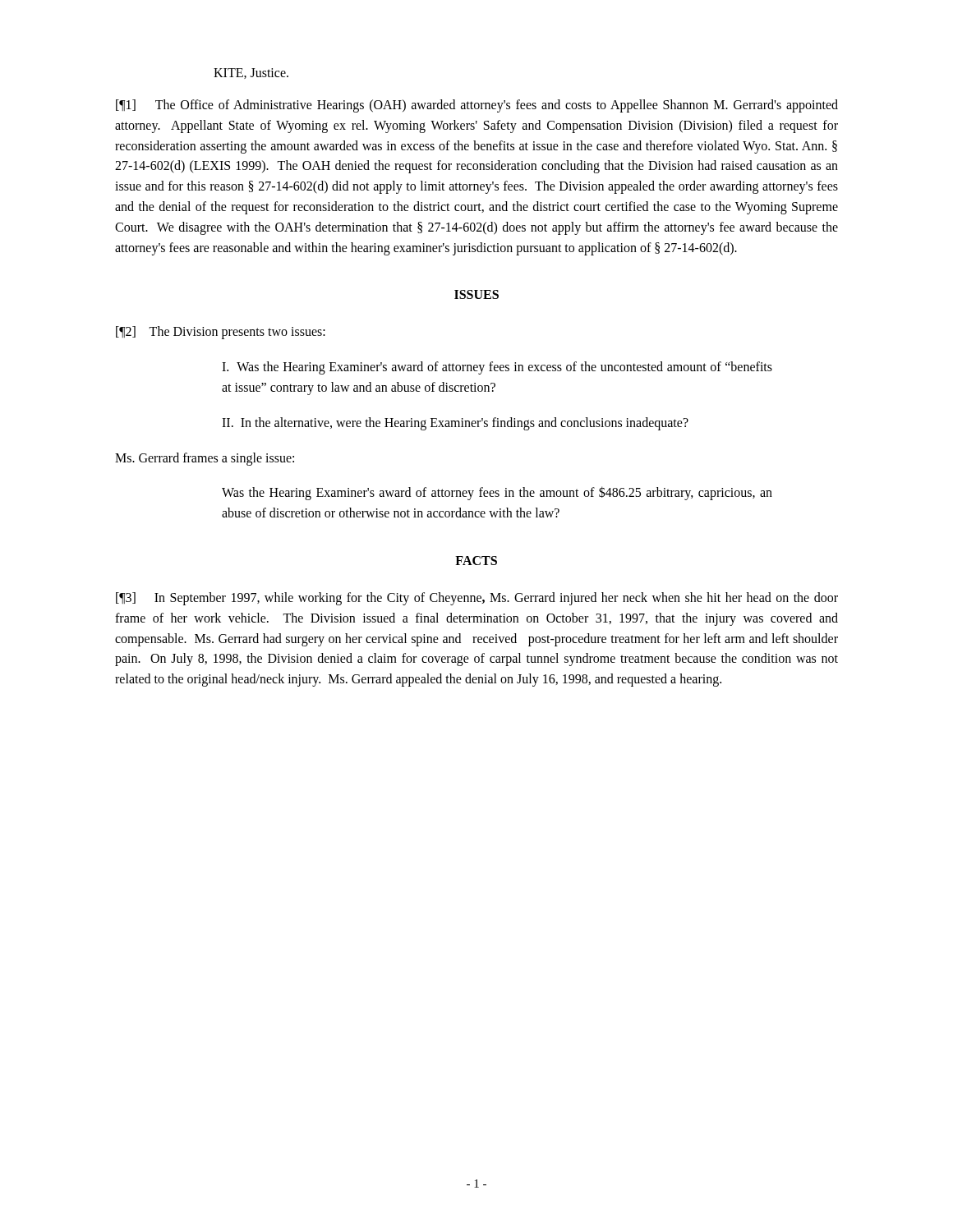This screenshot has height=1232, width=953.
Task: Navigate to the region starting "Ms. Gerrard frames a single issue:"
Action: tap(205, 458)
